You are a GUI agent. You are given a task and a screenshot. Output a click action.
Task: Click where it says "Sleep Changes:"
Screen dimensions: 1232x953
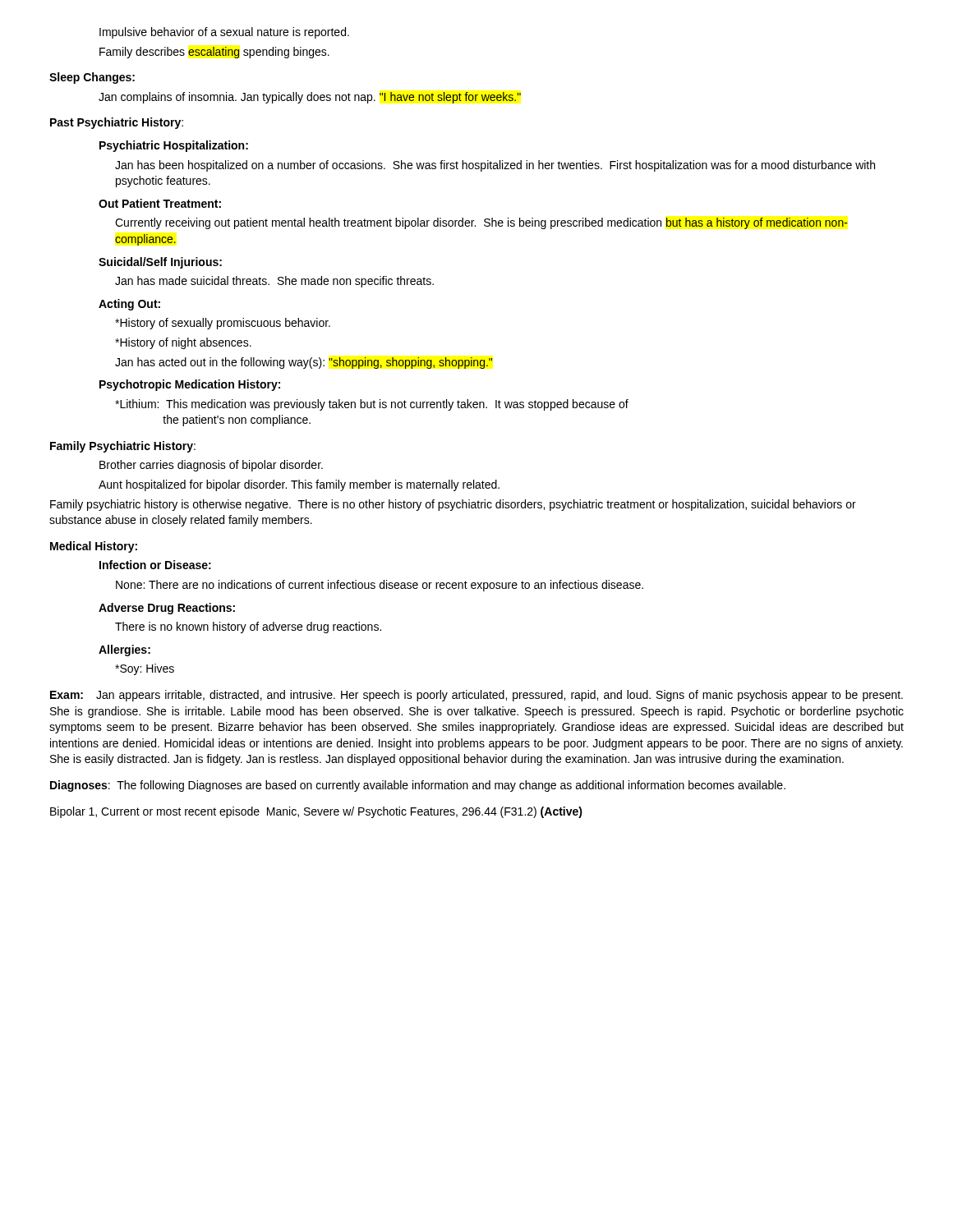(x=92, y=78)
